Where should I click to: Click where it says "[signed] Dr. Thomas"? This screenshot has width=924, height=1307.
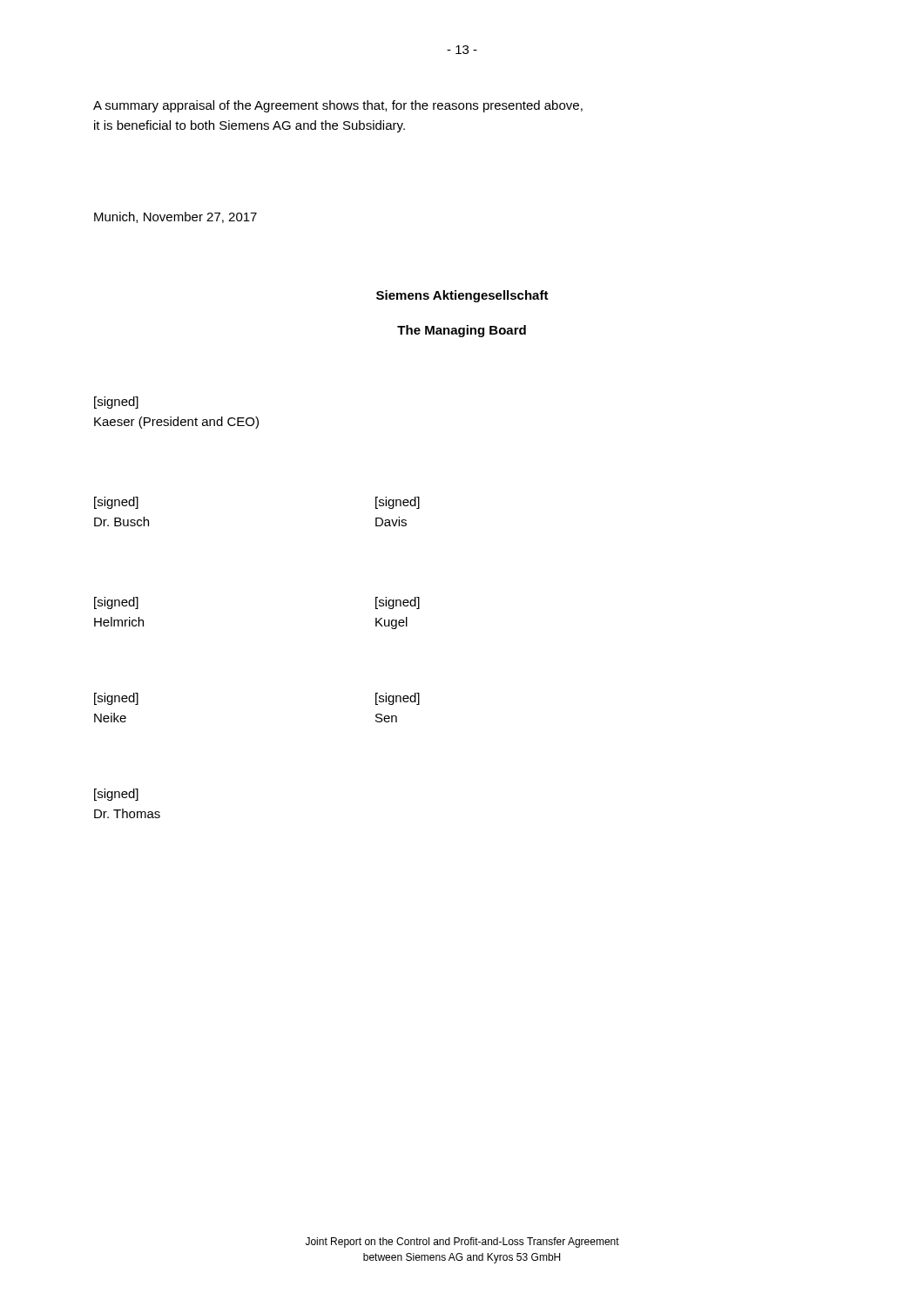127,803
